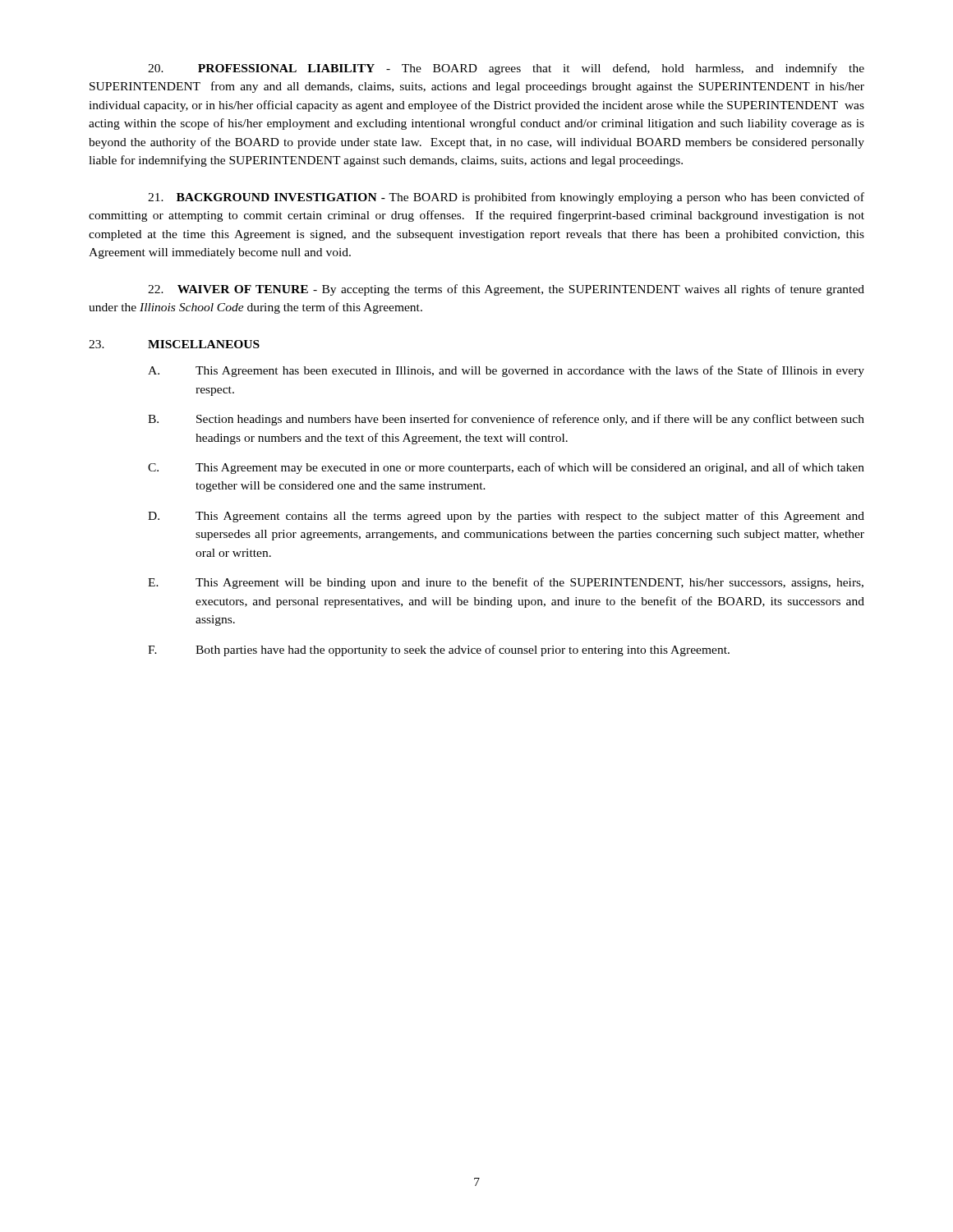
Task: Locate the text block with the text "WAIVER OF TENURE - By accepting the terms"
Action: tap(476, 298)
